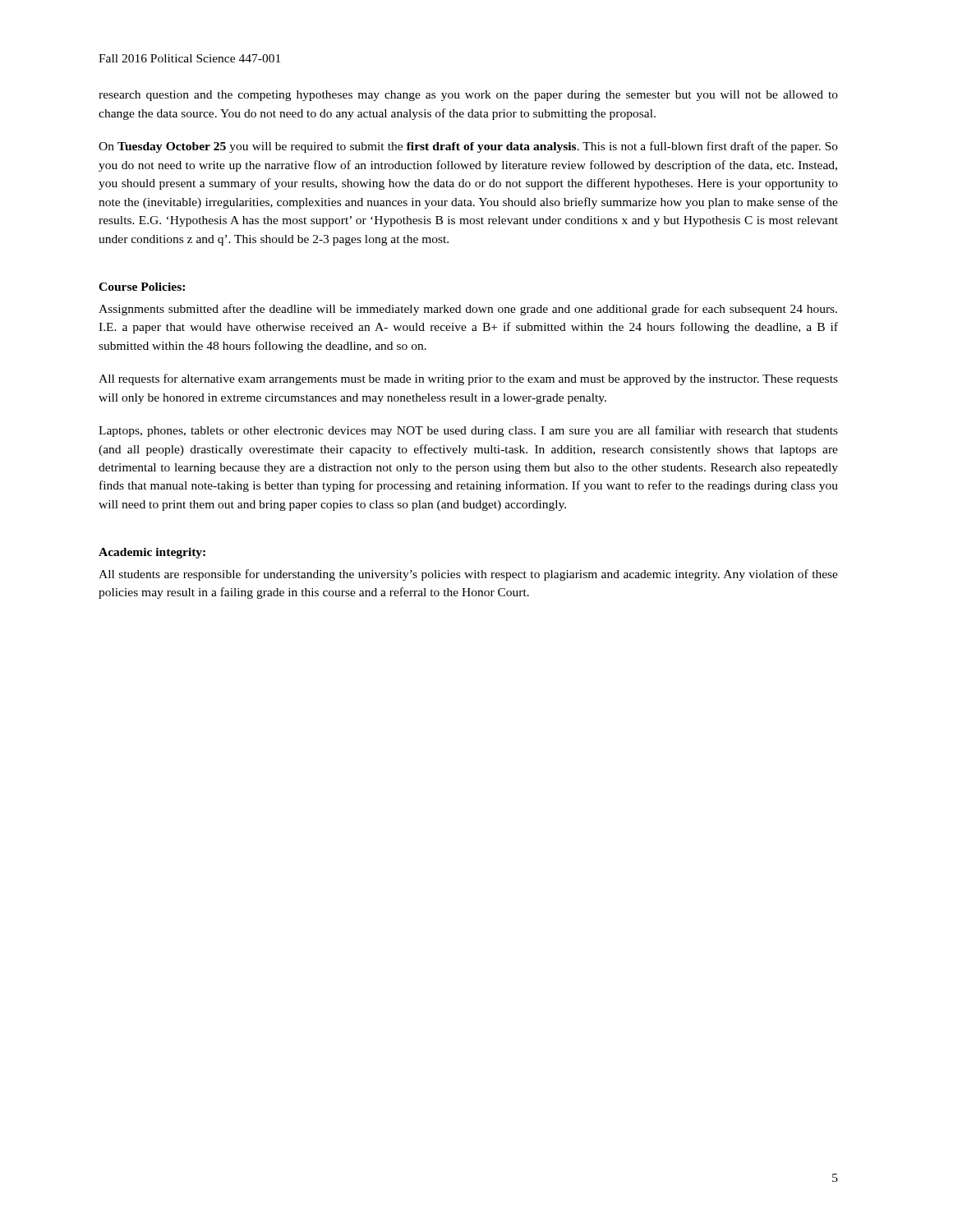Point to the block beginning "All students are responsible"
The height and width of the screenshot is (1232, 953).
coord(468,583)
